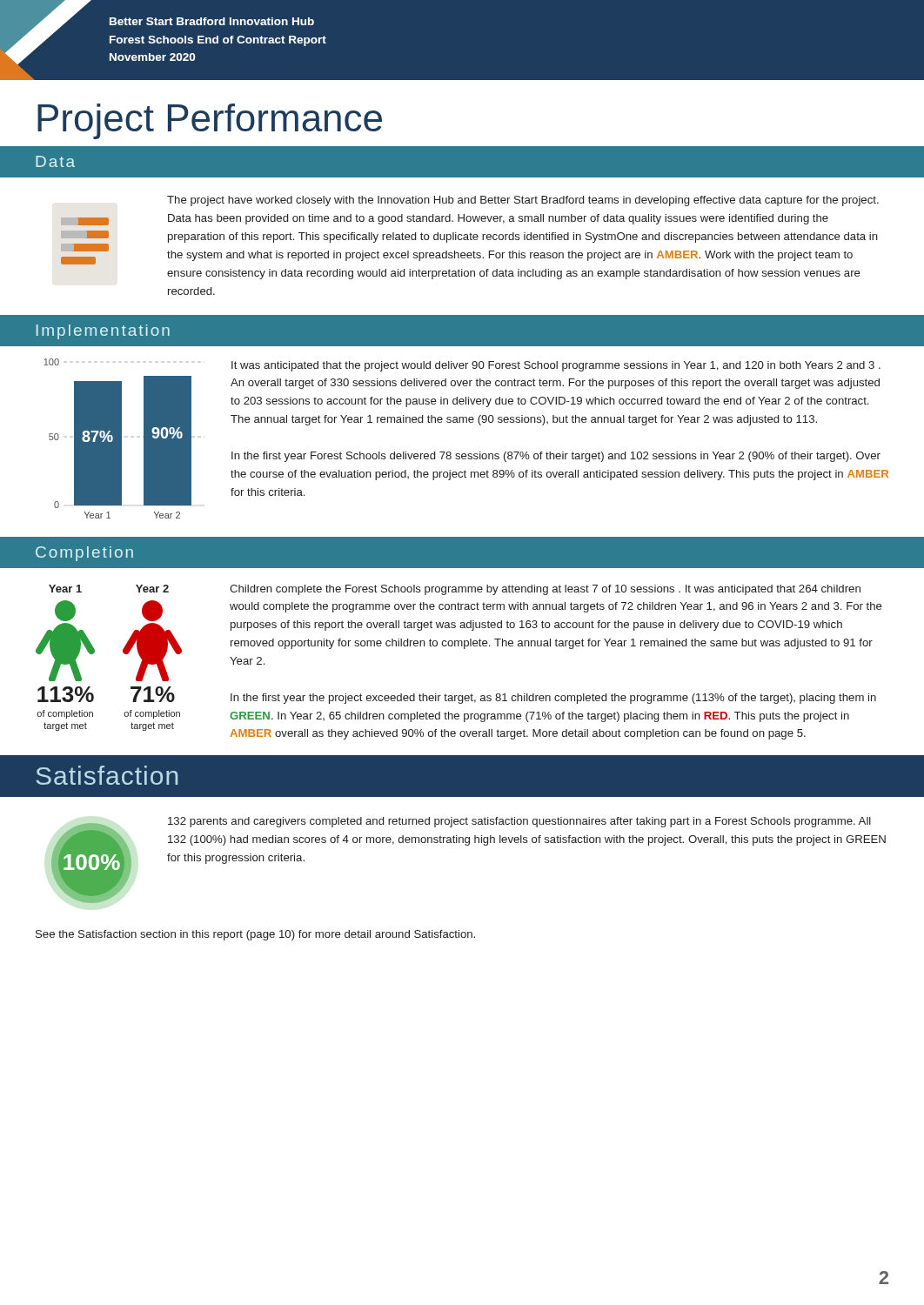The width and height of the screenshot is (924, 1305).
Task: Click on the block starting "It was anticipated that the project would"
Action: point(560,428)
